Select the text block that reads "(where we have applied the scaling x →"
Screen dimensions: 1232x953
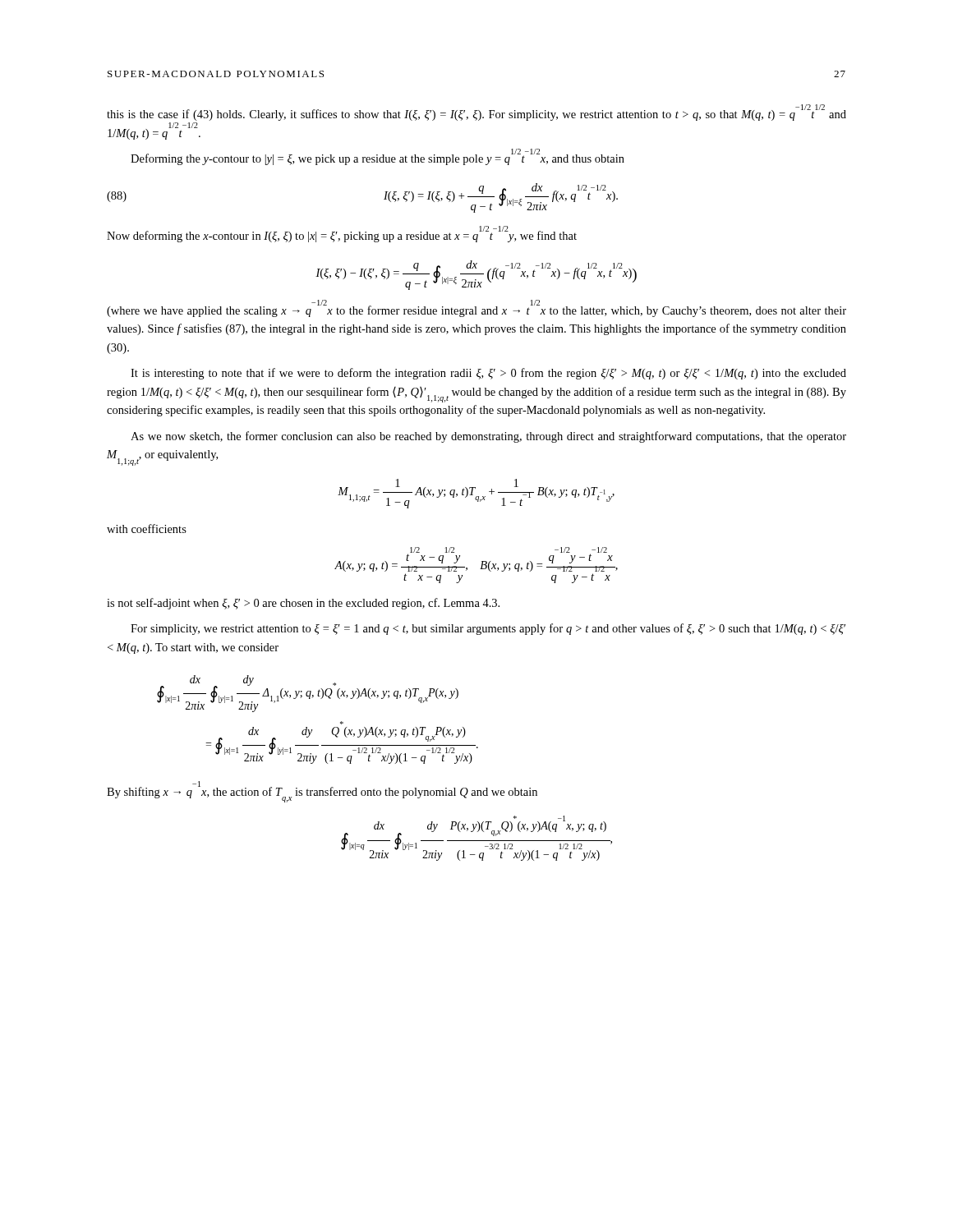pyautogui.click(x=476, y=329)
